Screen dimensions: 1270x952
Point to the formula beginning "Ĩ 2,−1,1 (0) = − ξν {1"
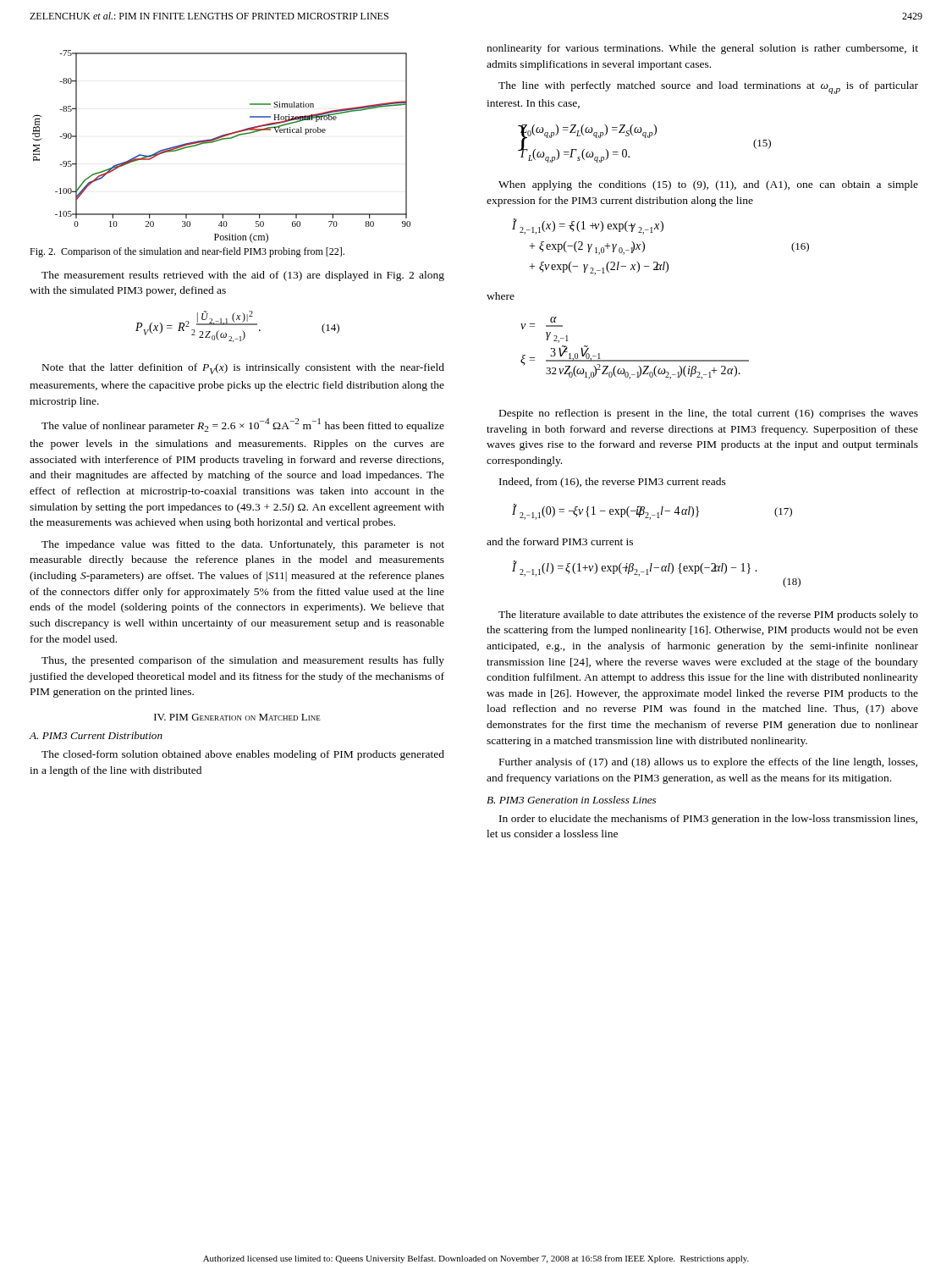coord(669,511)
